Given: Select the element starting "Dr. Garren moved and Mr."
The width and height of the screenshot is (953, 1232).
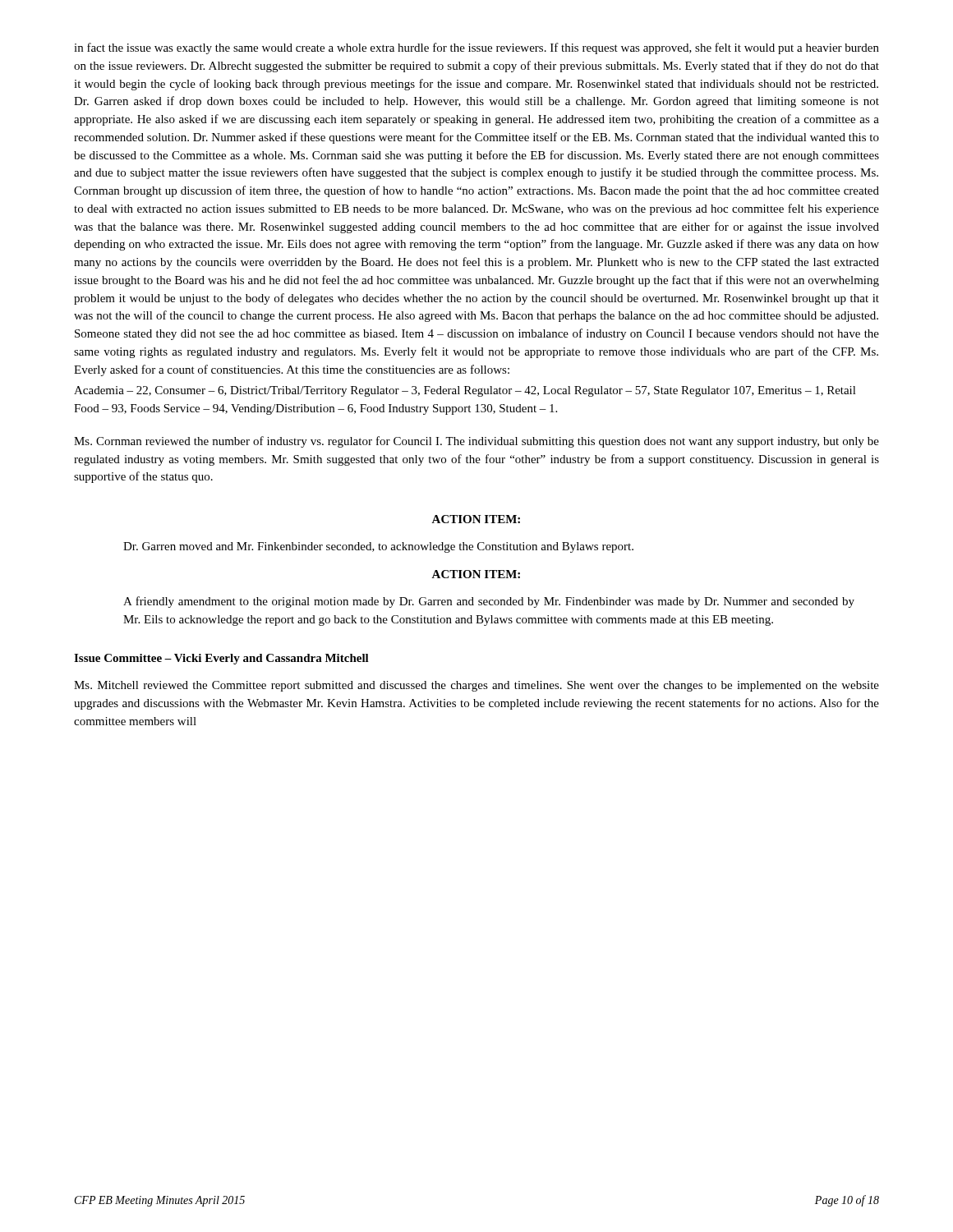Looking at the screenshot, I should [379, 546].
